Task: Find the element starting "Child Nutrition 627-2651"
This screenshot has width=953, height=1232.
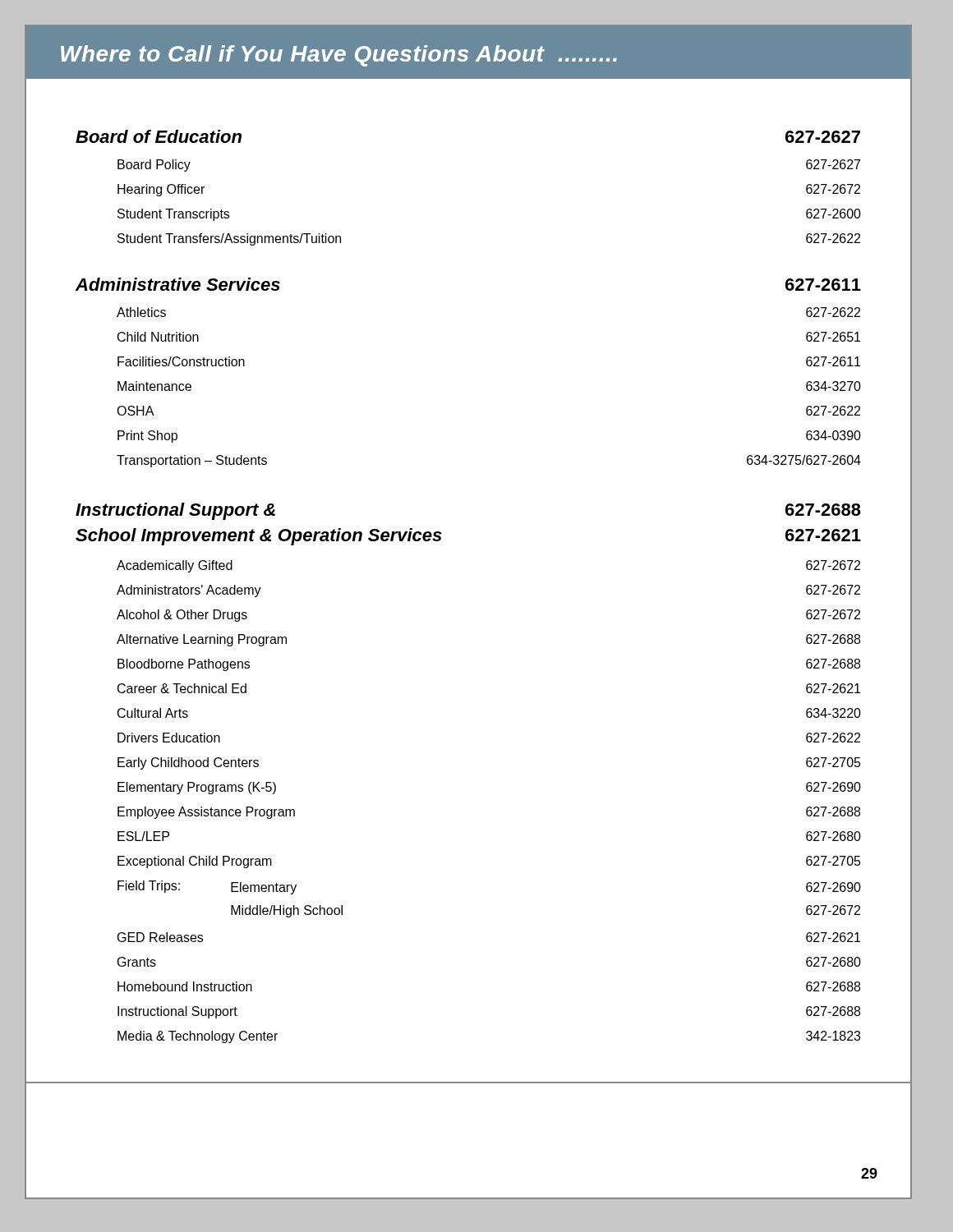Action: click(155, 336)
